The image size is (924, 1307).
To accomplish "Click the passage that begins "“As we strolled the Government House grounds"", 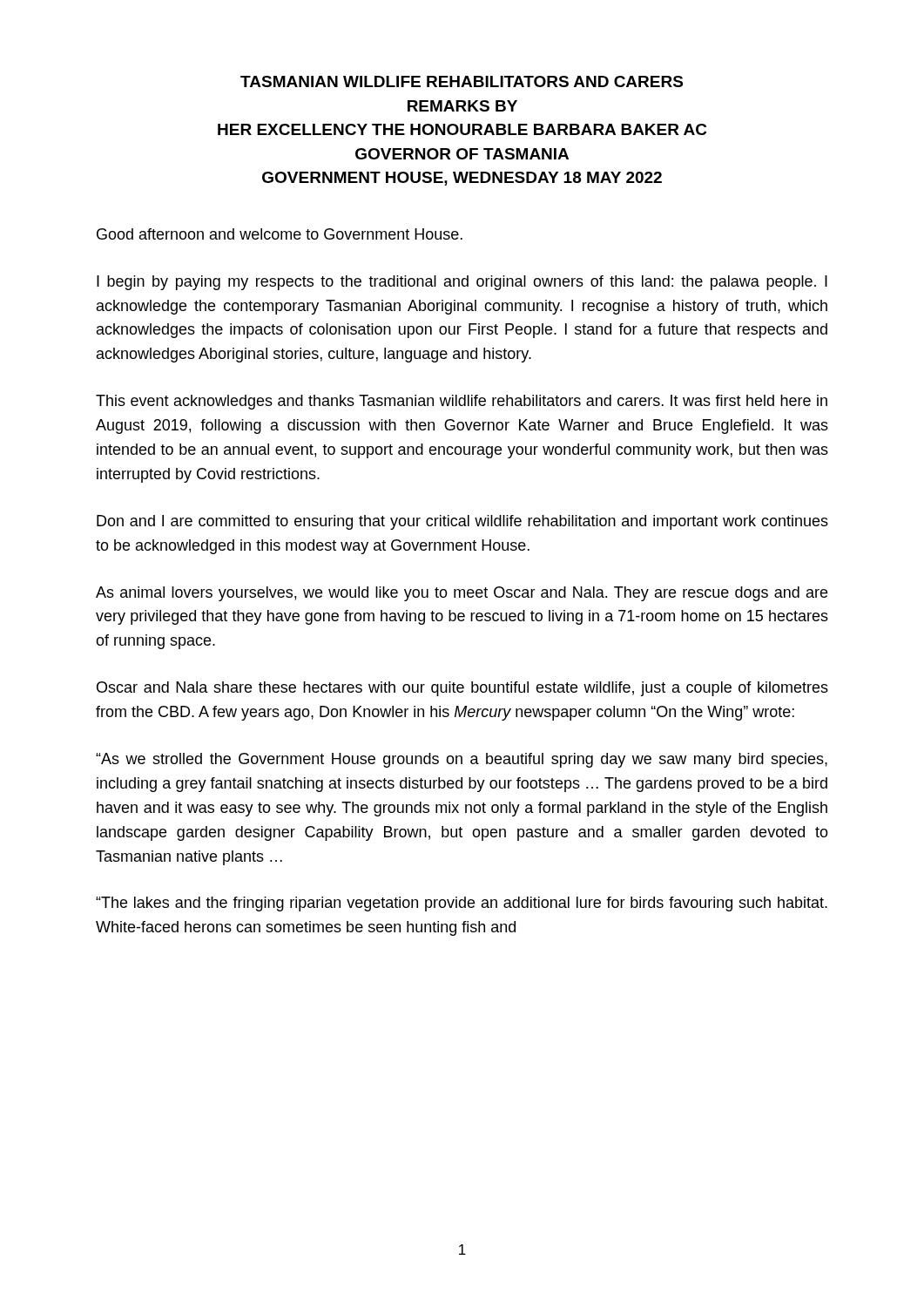I will tap(462, 808).
